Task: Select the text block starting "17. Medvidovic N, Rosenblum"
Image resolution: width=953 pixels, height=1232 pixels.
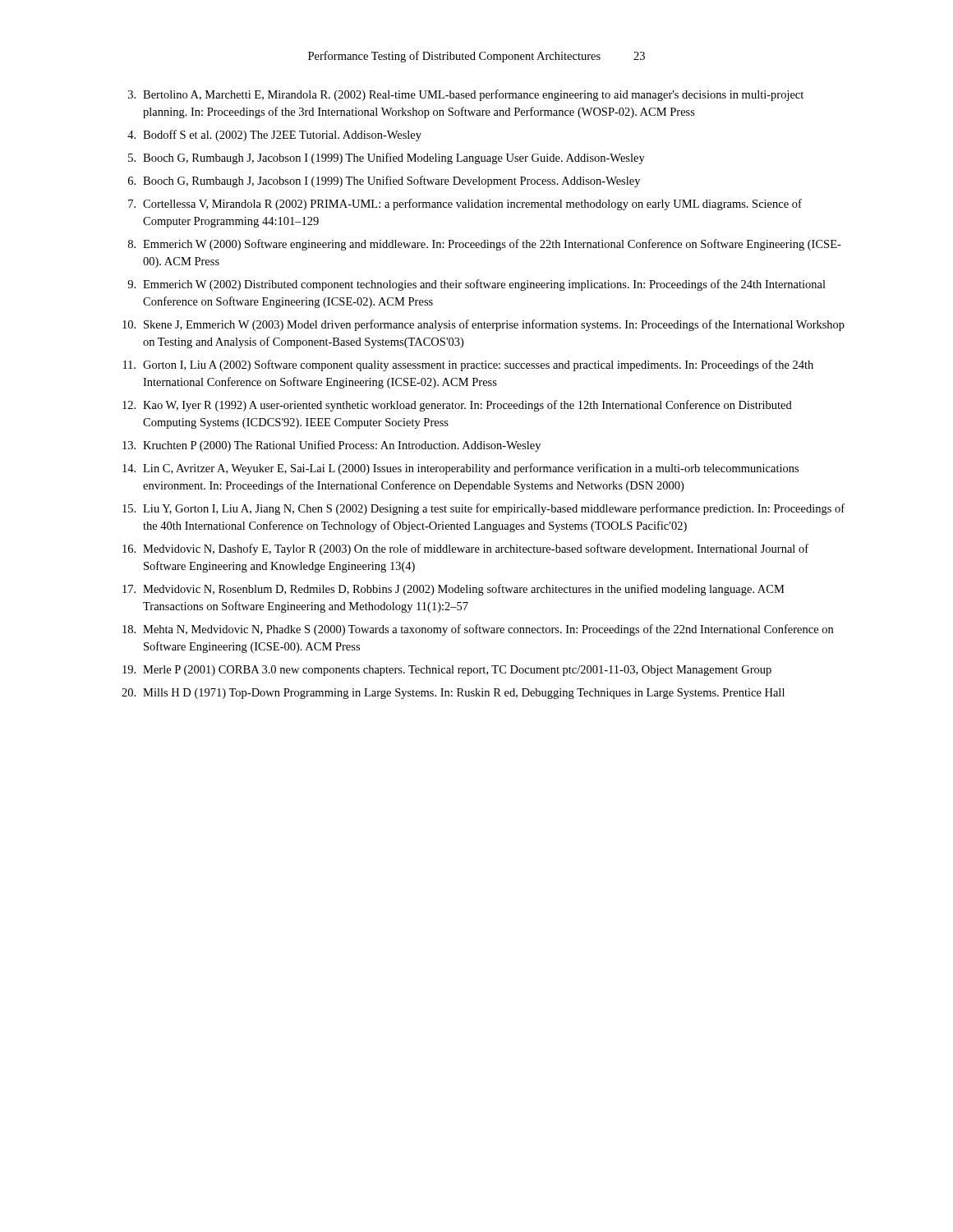Action: pyautogui.click(x=476, y=598)
